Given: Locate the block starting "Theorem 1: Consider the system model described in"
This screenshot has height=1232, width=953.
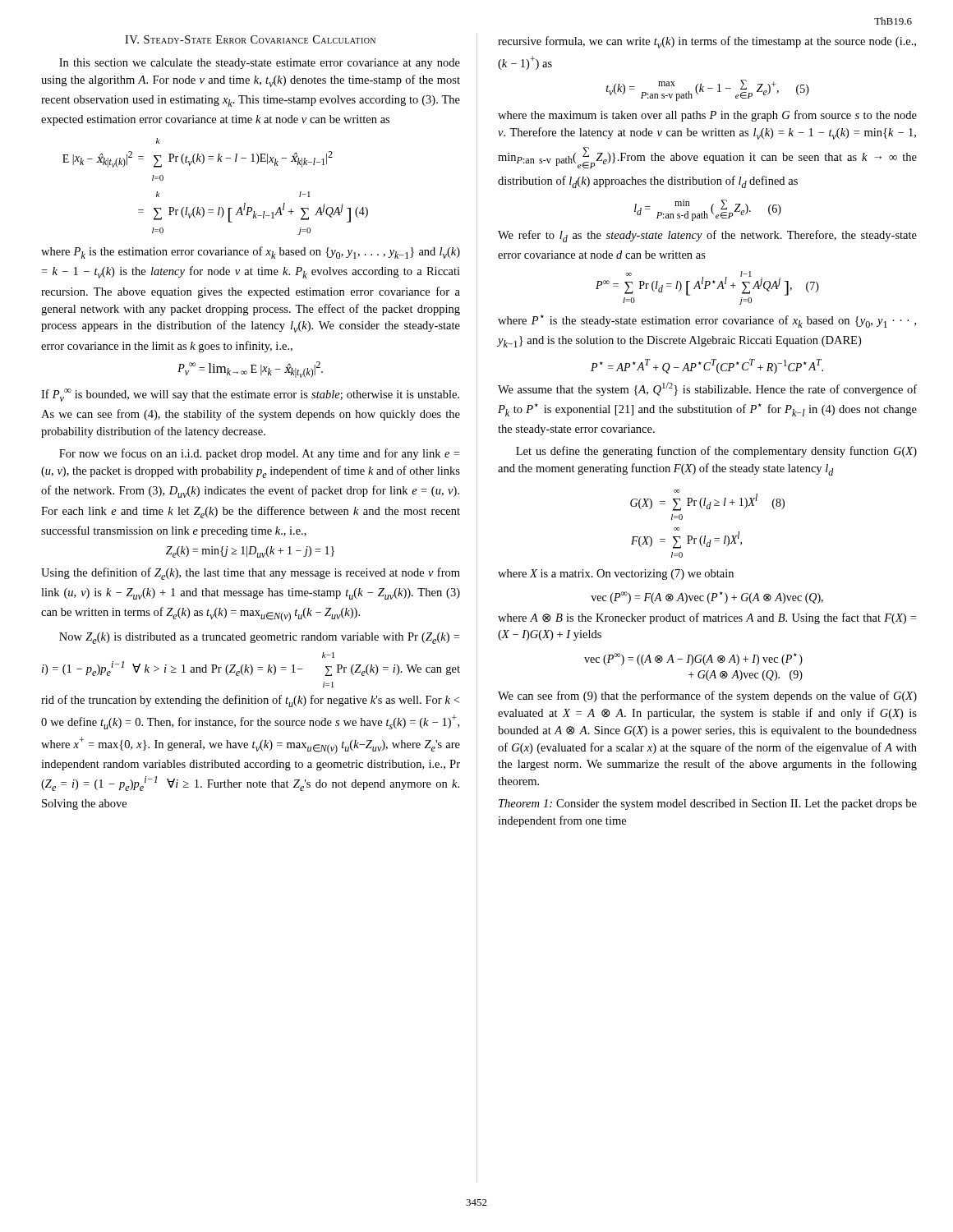Looking at the screenshot, I should [x=707, y=812].
